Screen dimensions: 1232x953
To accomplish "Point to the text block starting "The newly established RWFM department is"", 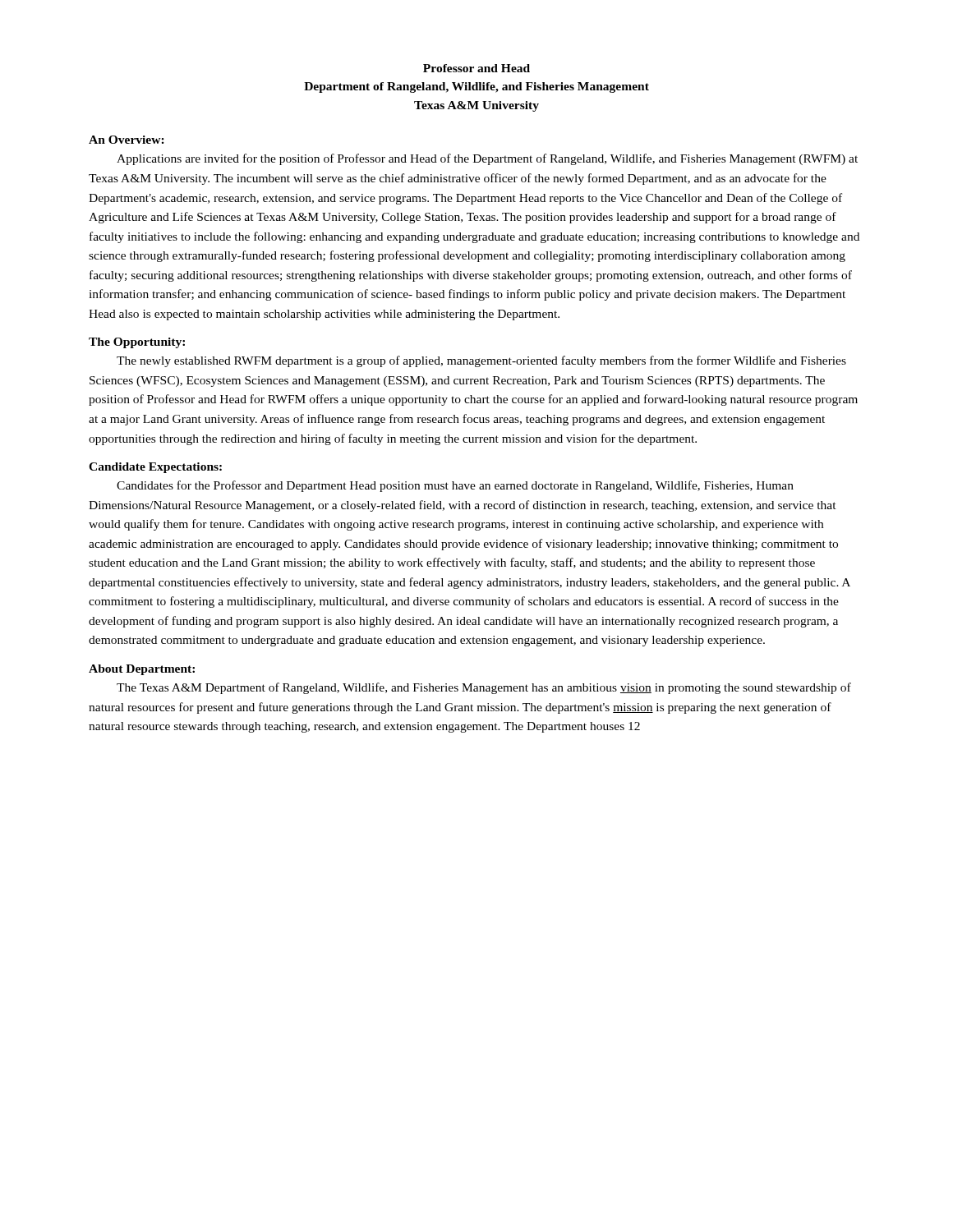I will 476,399.
